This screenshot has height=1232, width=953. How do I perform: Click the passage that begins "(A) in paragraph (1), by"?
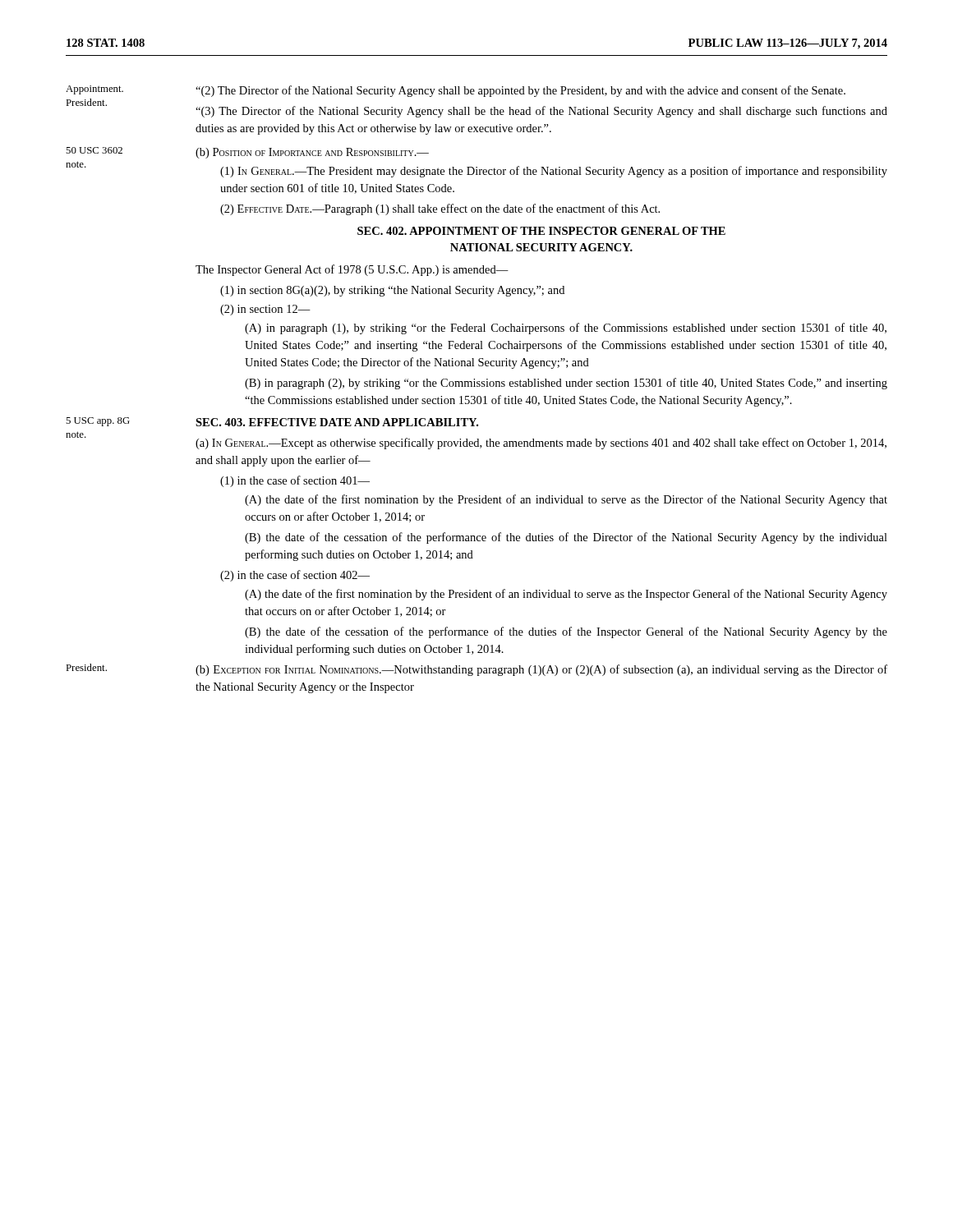click(566, 345)
